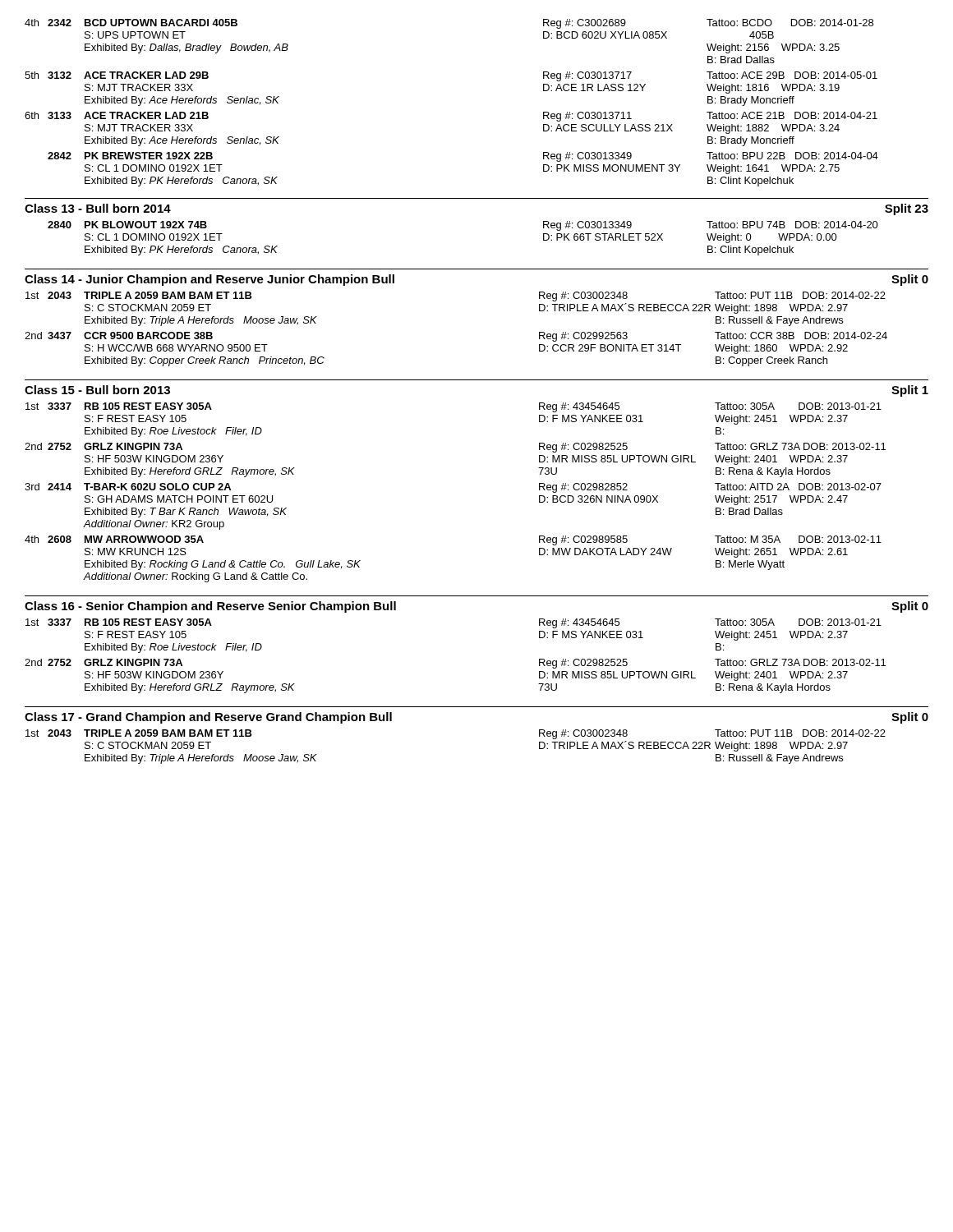Find the section header that reads "Class 13 - Bull born 2014 Split"
Image resolution: width=953 pixels, height=1232 pixels.
click(x=476, y=208)
